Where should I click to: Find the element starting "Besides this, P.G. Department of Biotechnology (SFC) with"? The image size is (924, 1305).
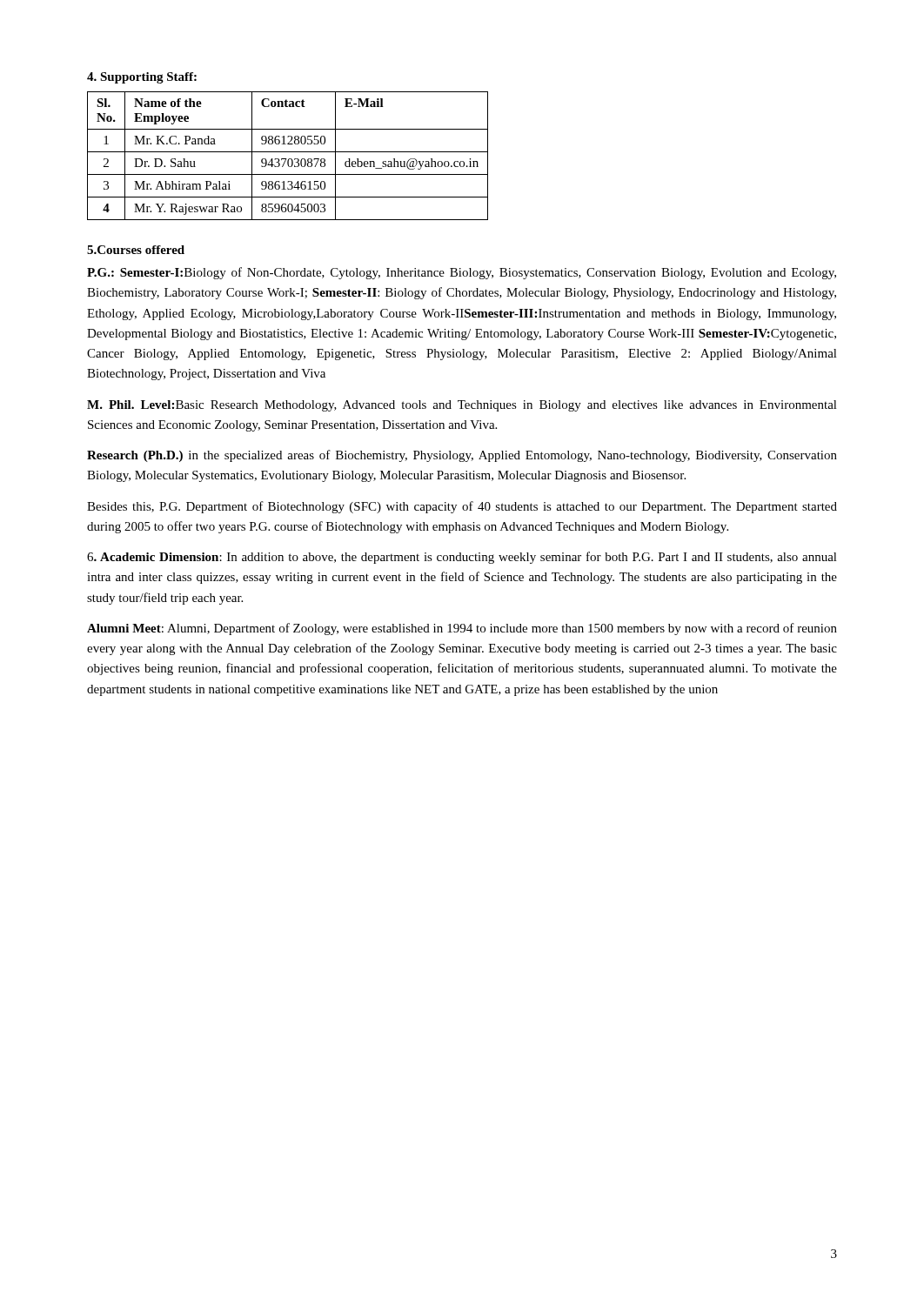click(462, 516)
